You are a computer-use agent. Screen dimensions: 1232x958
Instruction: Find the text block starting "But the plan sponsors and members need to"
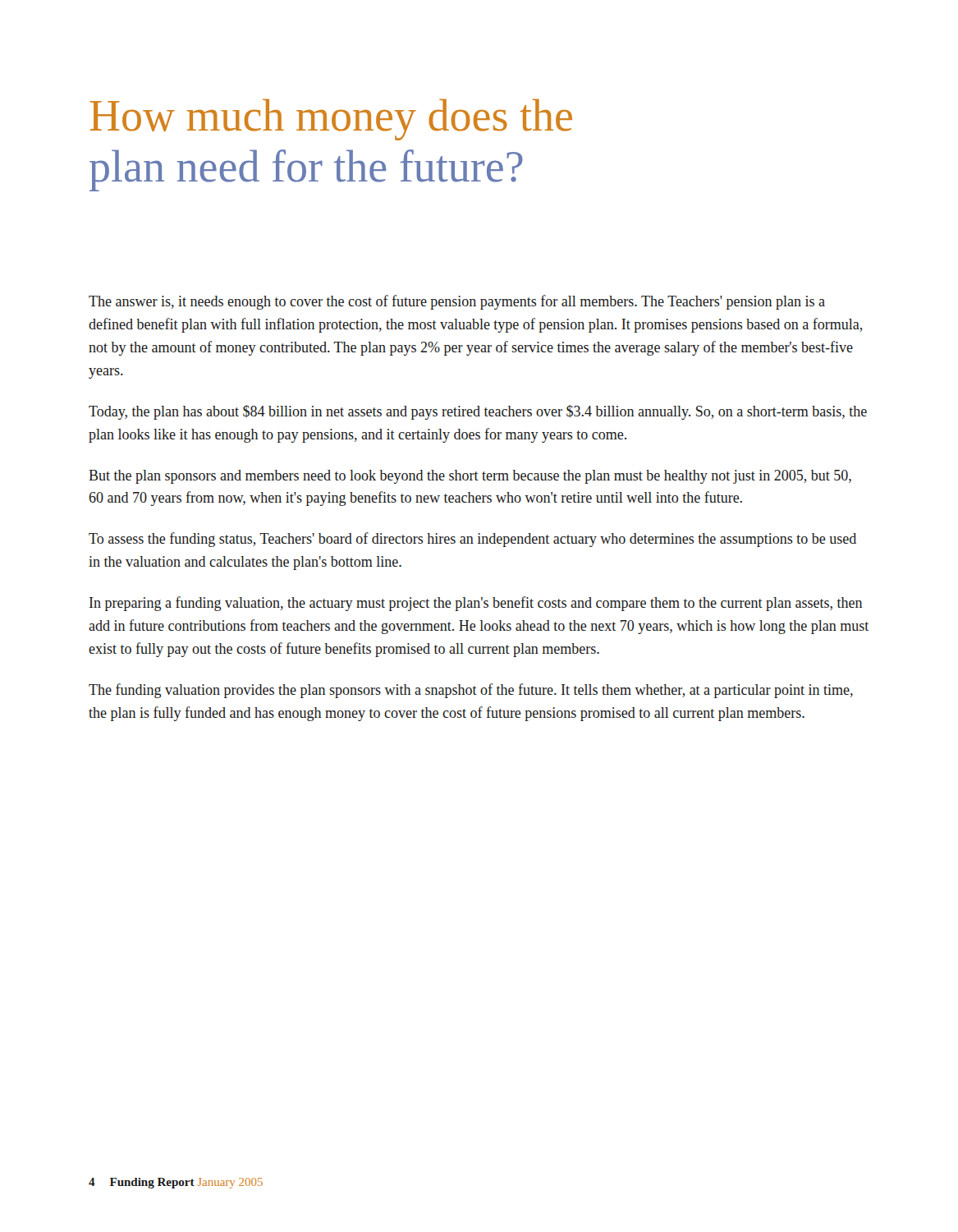[x=470, y=487]
